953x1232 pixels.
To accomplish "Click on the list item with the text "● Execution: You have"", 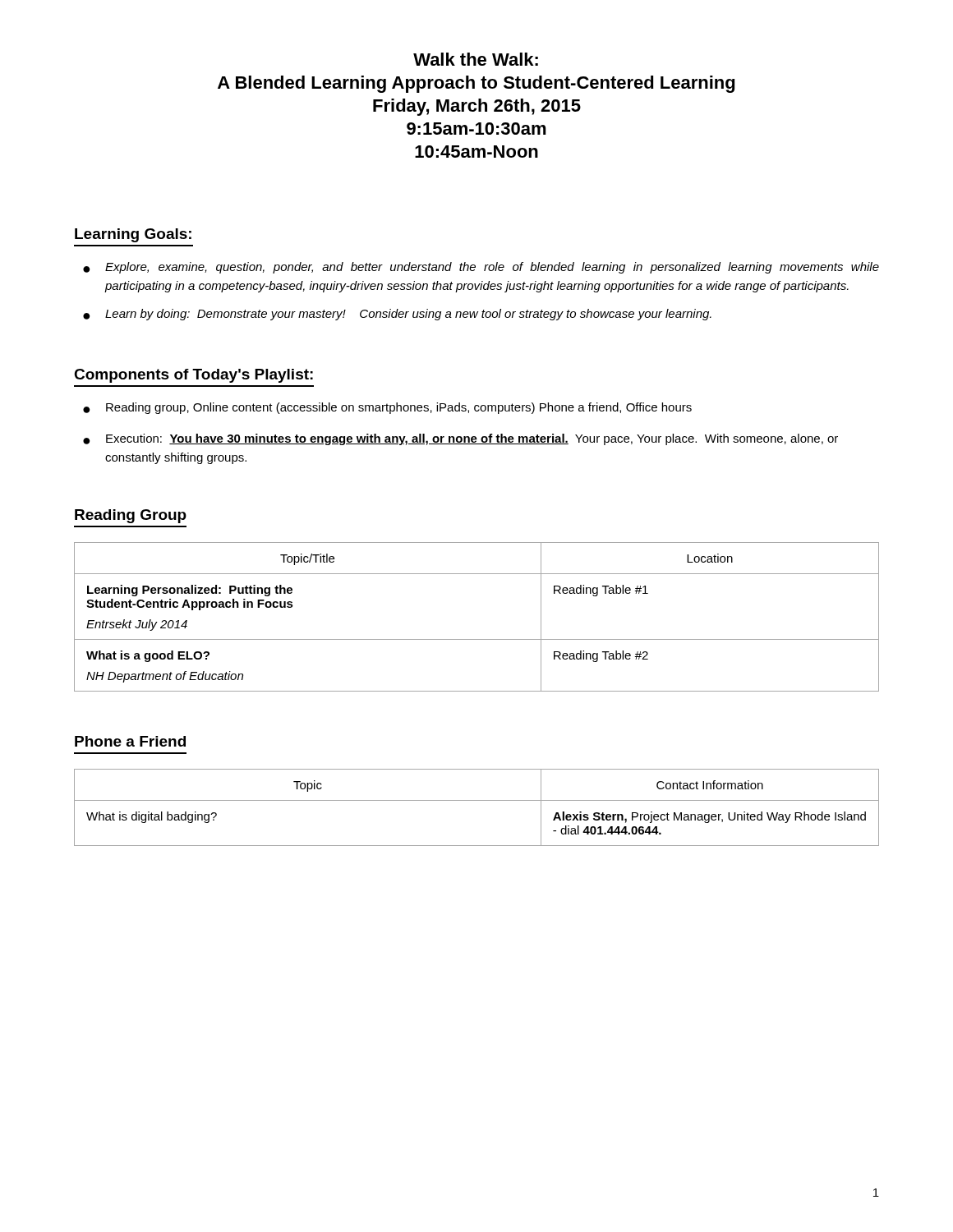I will coord(481,448).
